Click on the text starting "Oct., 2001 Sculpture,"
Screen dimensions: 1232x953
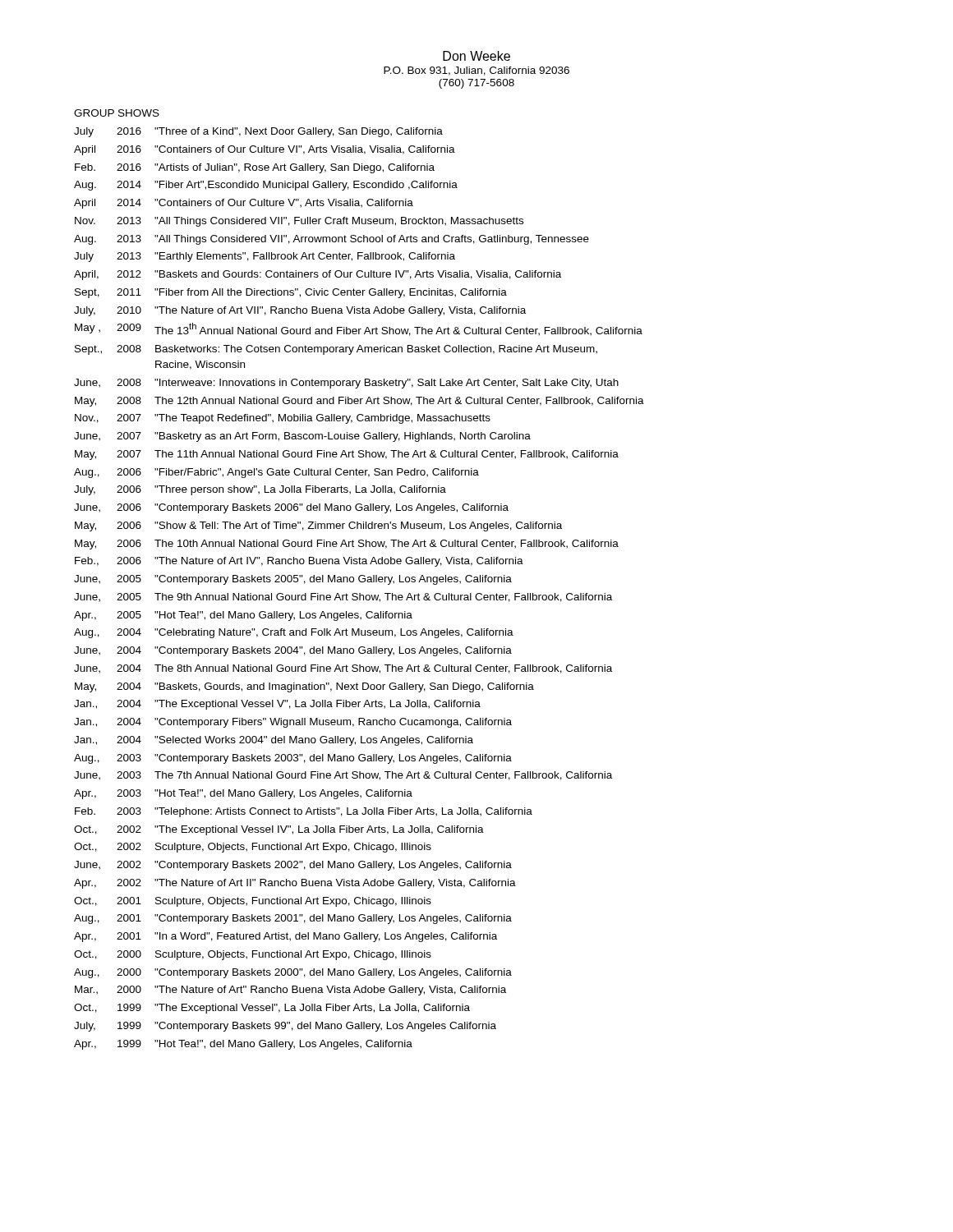coord(253,902)
